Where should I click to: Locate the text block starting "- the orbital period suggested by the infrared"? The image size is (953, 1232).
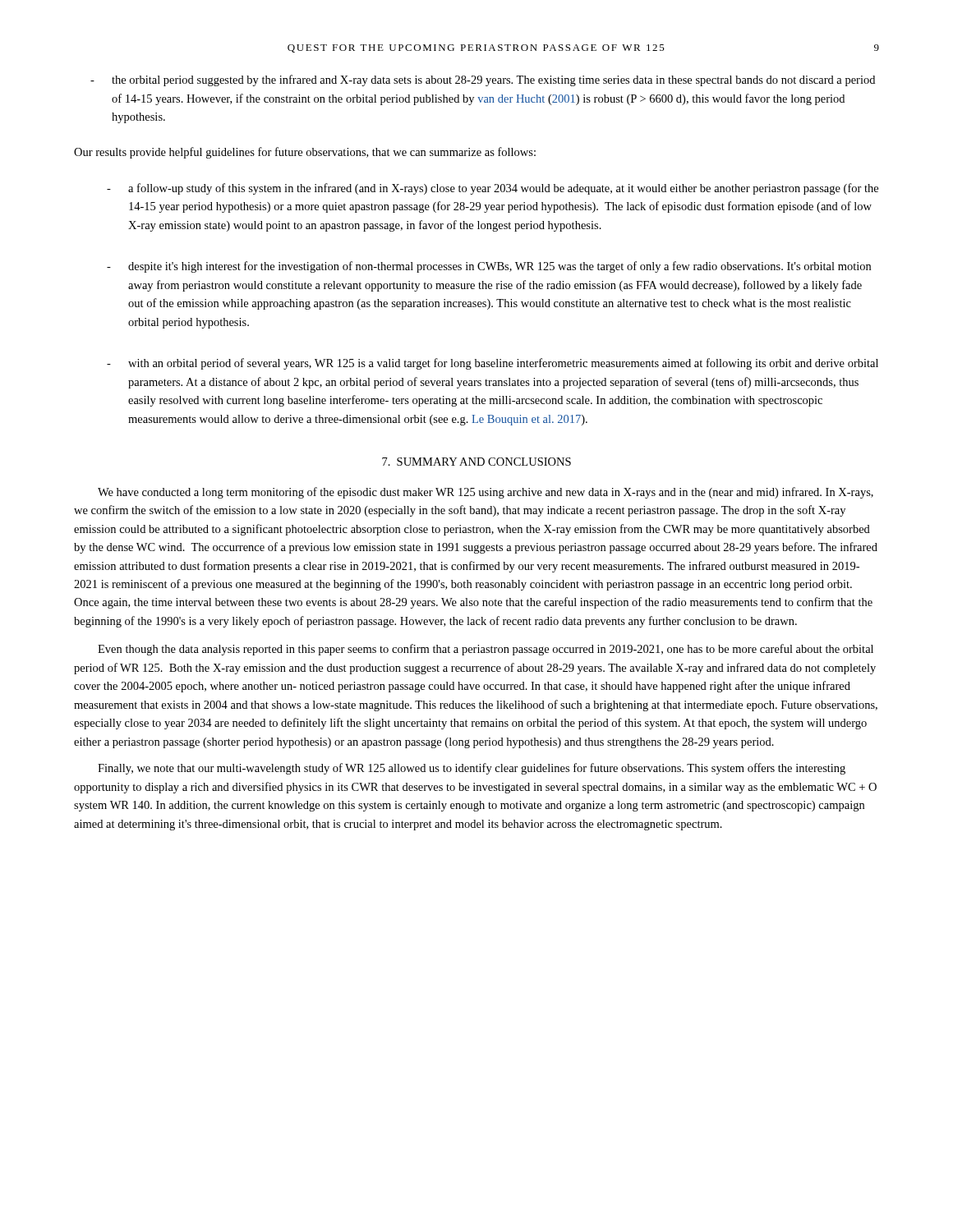point(485,98)
